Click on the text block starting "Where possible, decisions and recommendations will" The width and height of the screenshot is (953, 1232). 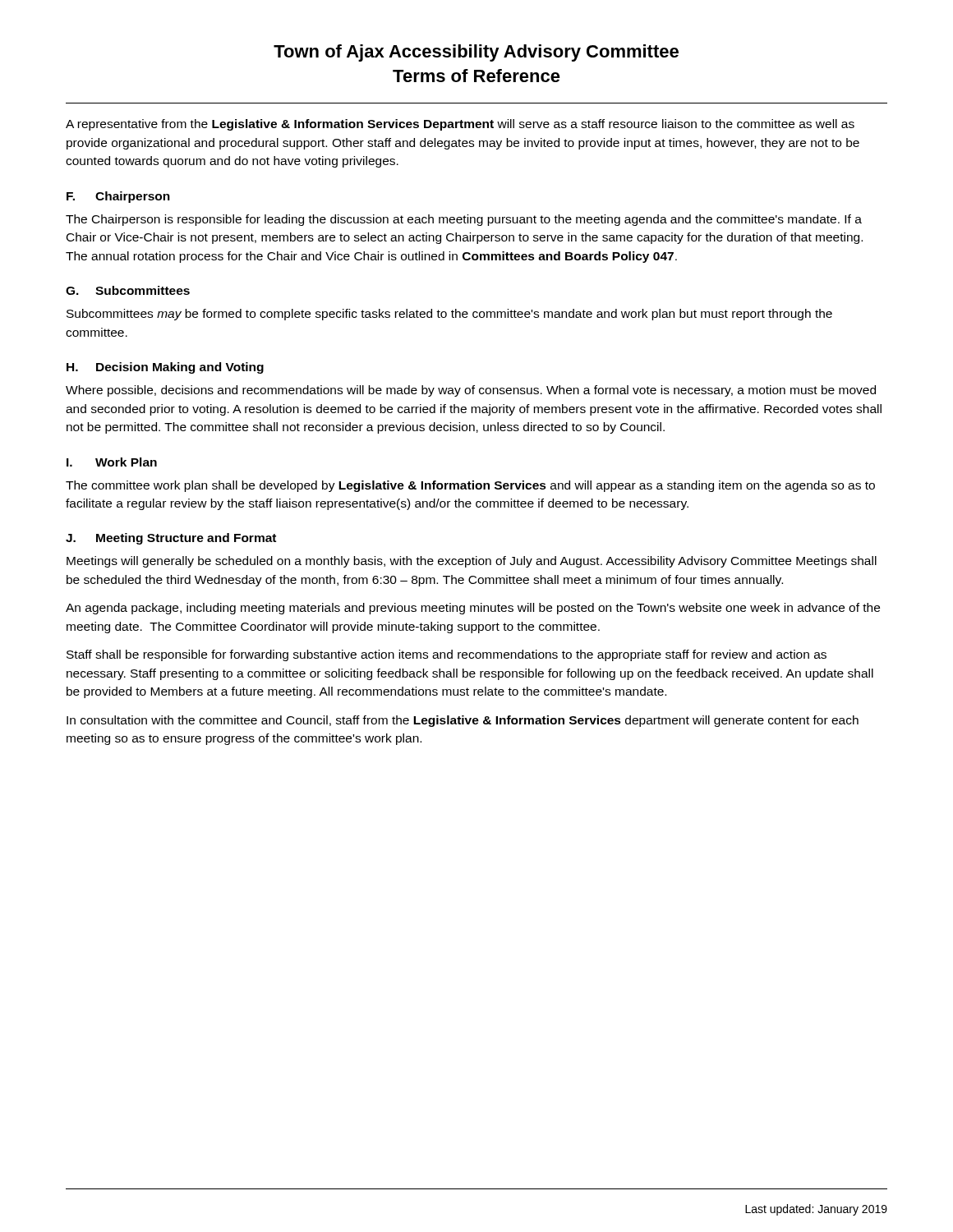474,408
